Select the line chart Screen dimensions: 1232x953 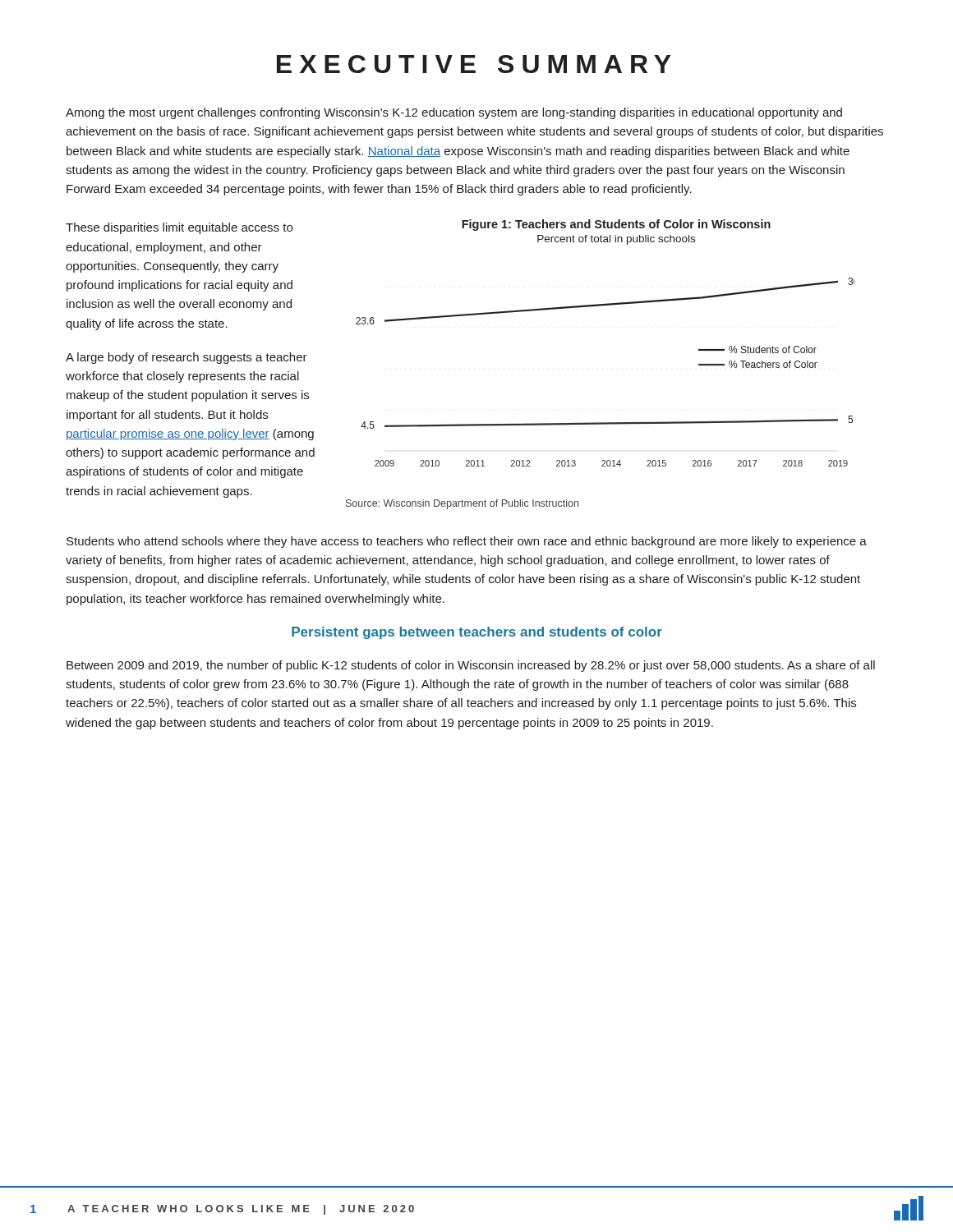[x=616, y=366]
